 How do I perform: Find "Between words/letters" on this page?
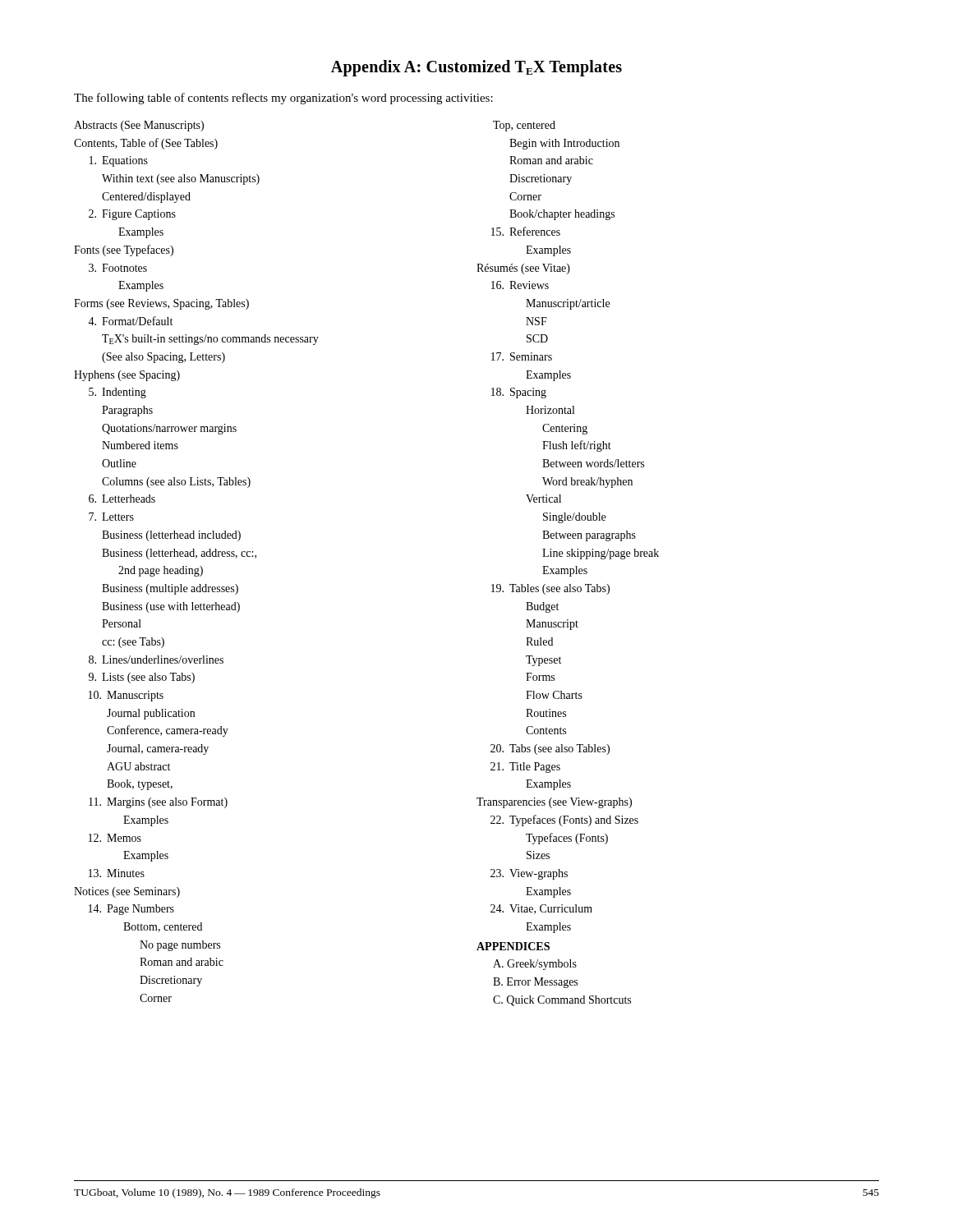[x=593, y=464]
